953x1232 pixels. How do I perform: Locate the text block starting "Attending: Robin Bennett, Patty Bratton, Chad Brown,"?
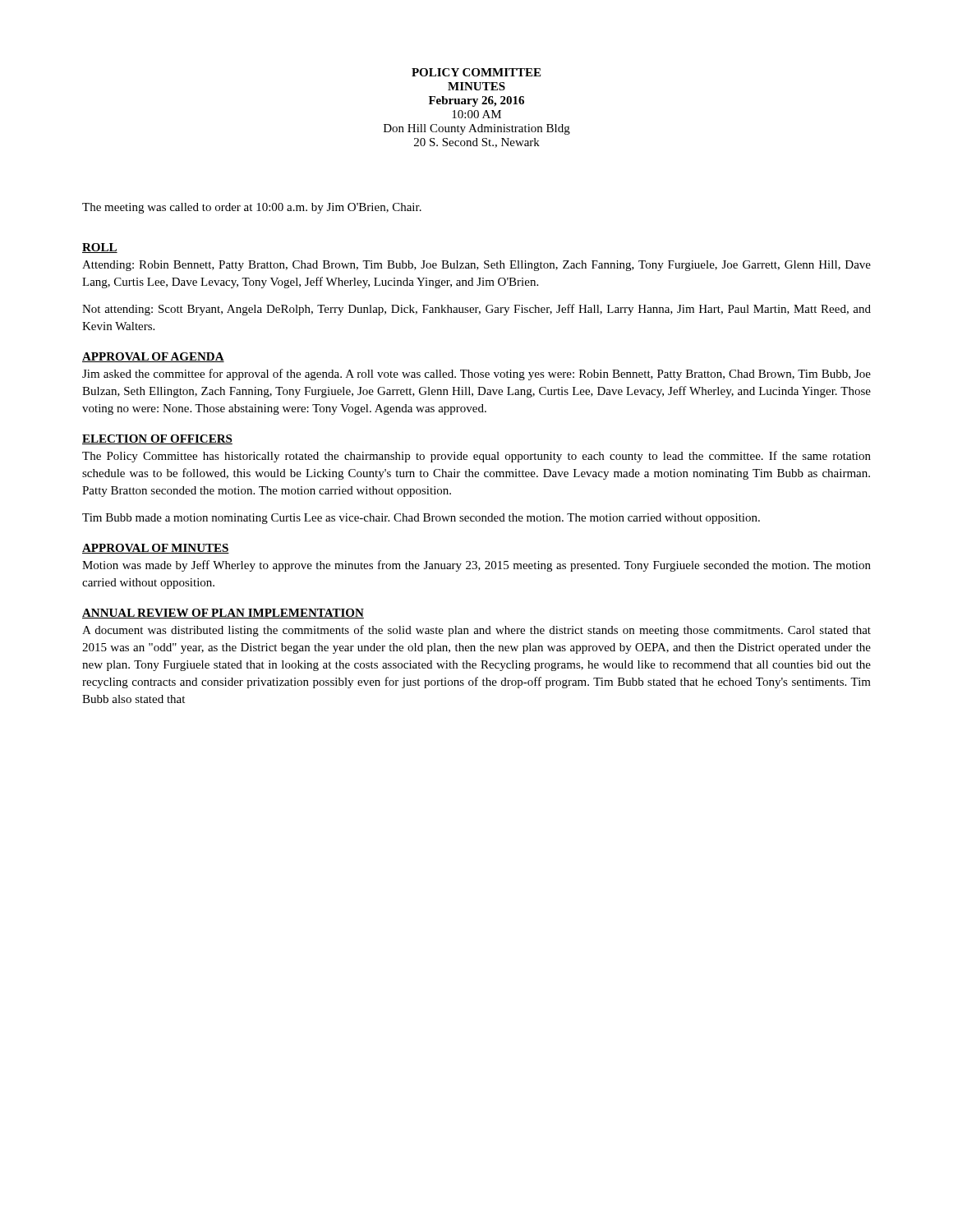click(x=476, y=296)
